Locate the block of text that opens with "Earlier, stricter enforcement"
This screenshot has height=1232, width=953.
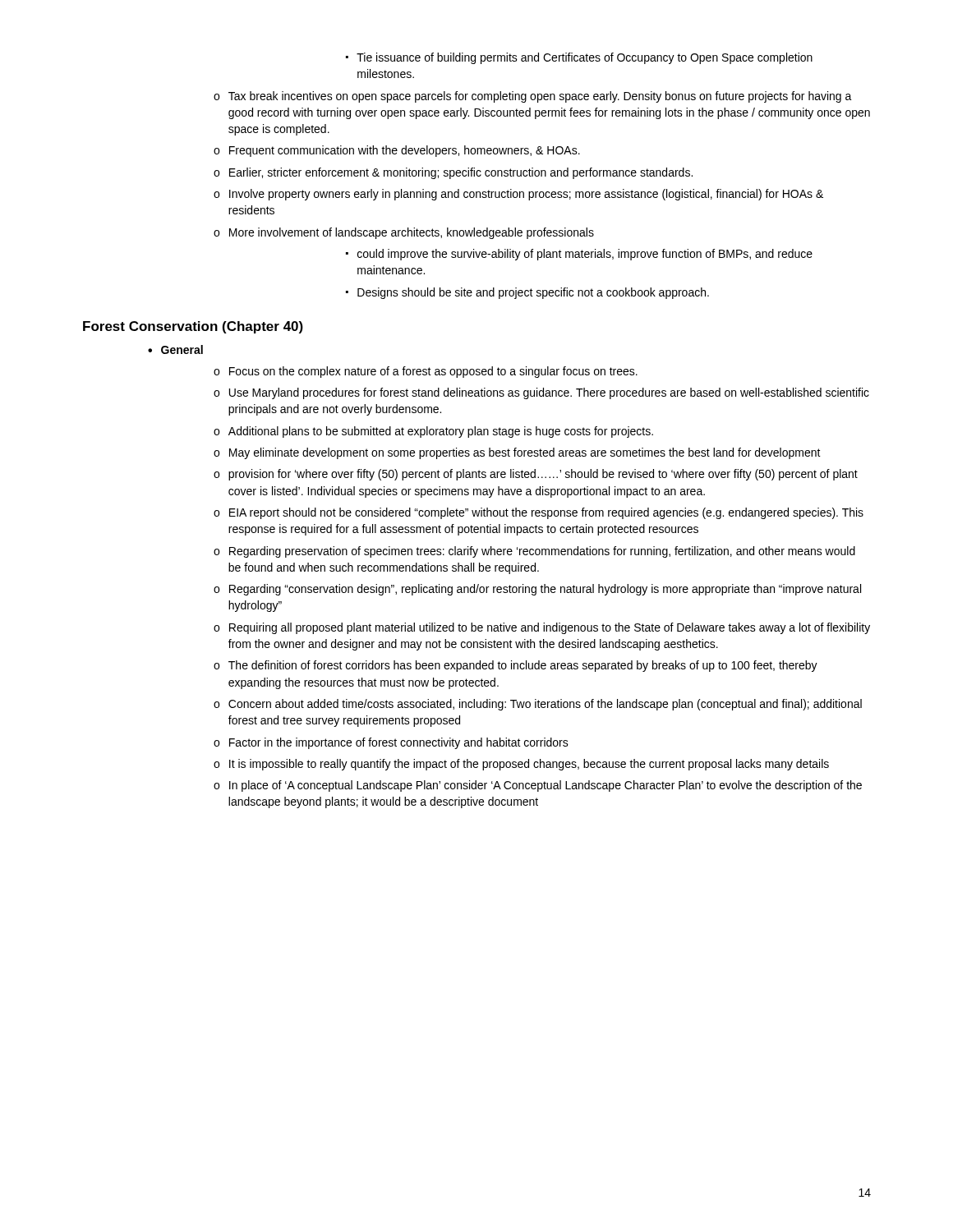pyautogui.click(x=542, y=172)
